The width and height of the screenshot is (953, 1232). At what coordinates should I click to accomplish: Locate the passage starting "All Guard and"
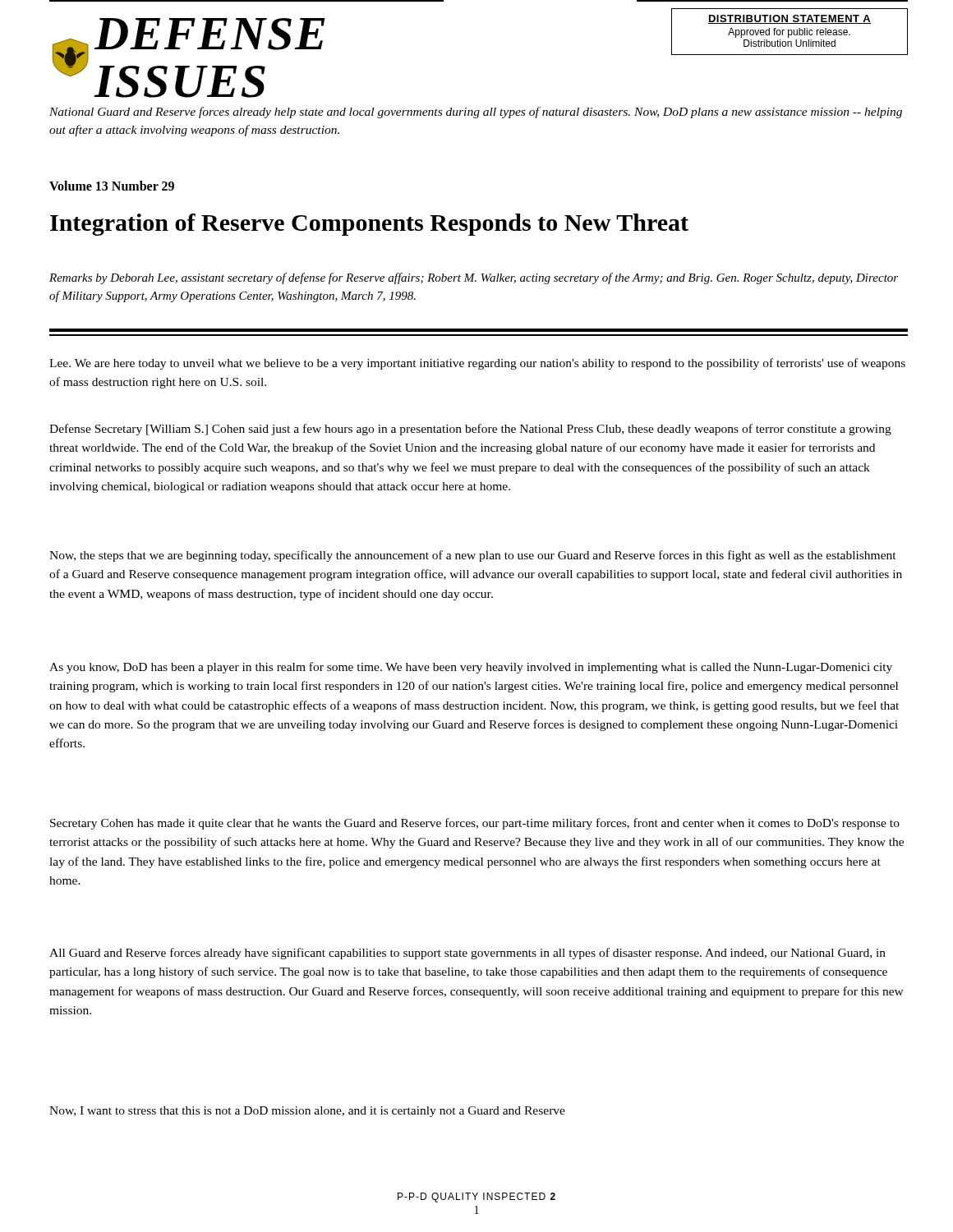[476, 981]
